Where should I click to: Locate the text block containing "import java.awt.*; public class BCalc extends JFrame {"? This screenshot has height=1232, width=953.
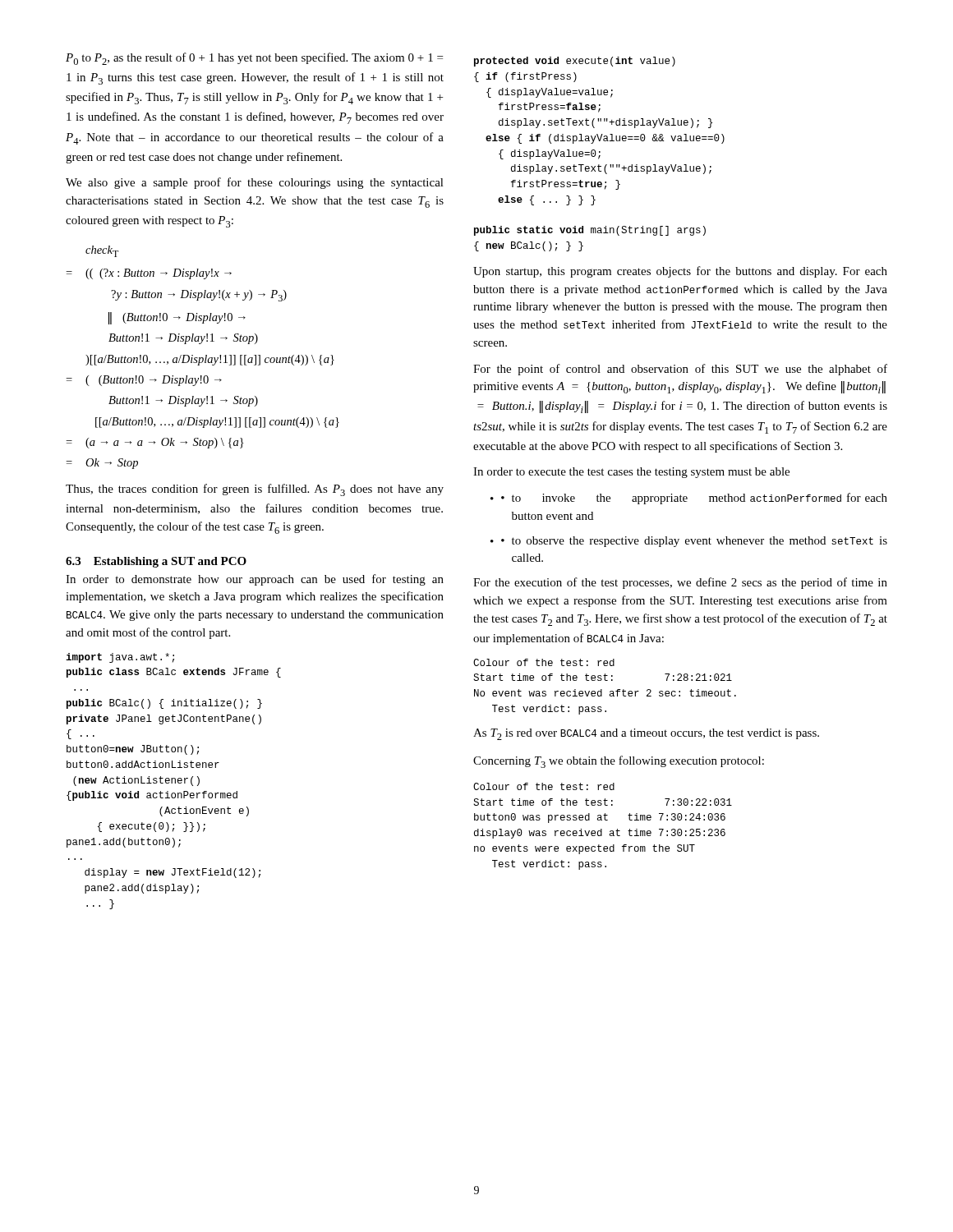click(x=120, y=658)
